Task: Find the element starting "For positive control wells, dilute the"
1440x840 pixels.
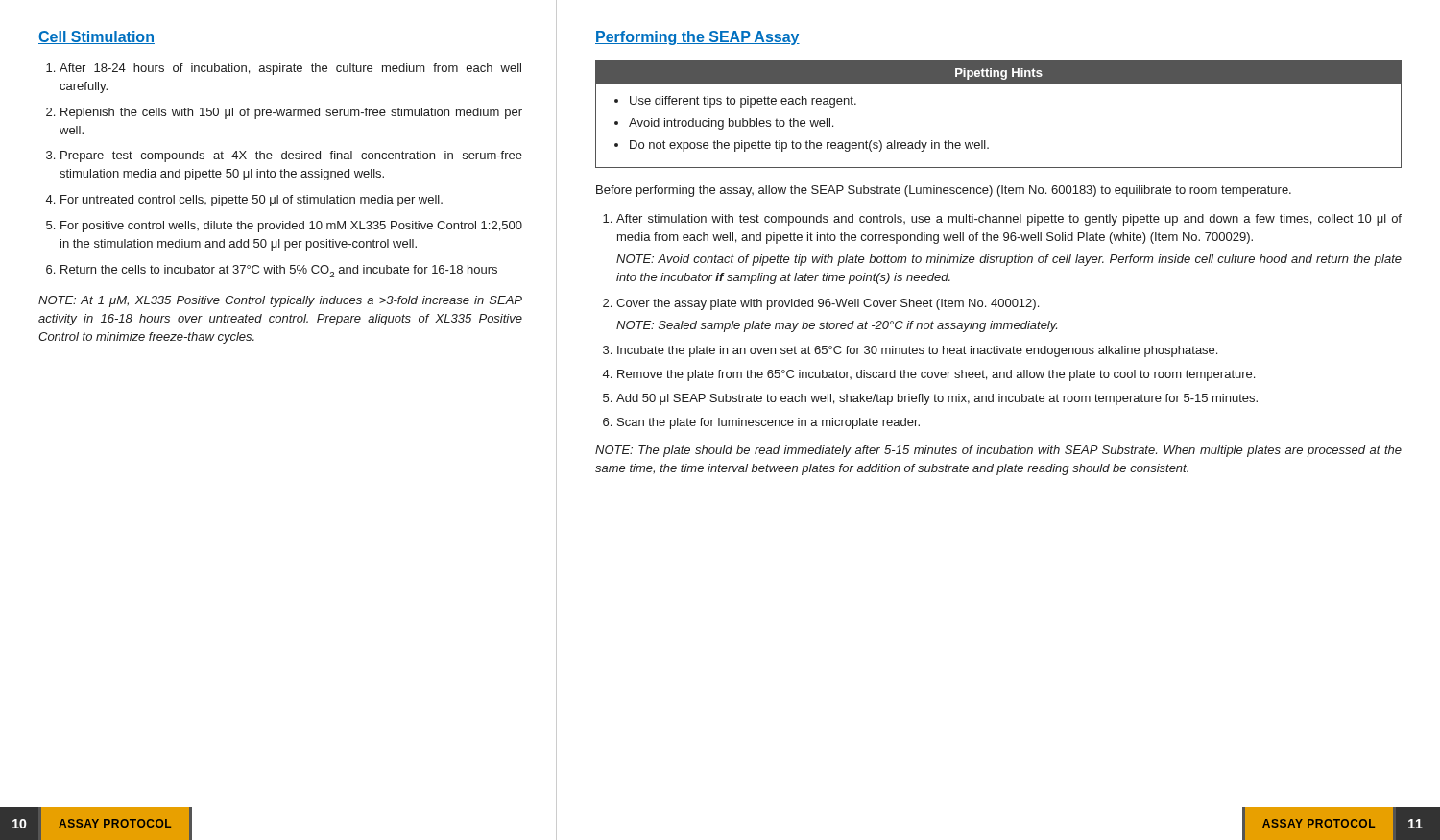Action: tap(291, 234)
